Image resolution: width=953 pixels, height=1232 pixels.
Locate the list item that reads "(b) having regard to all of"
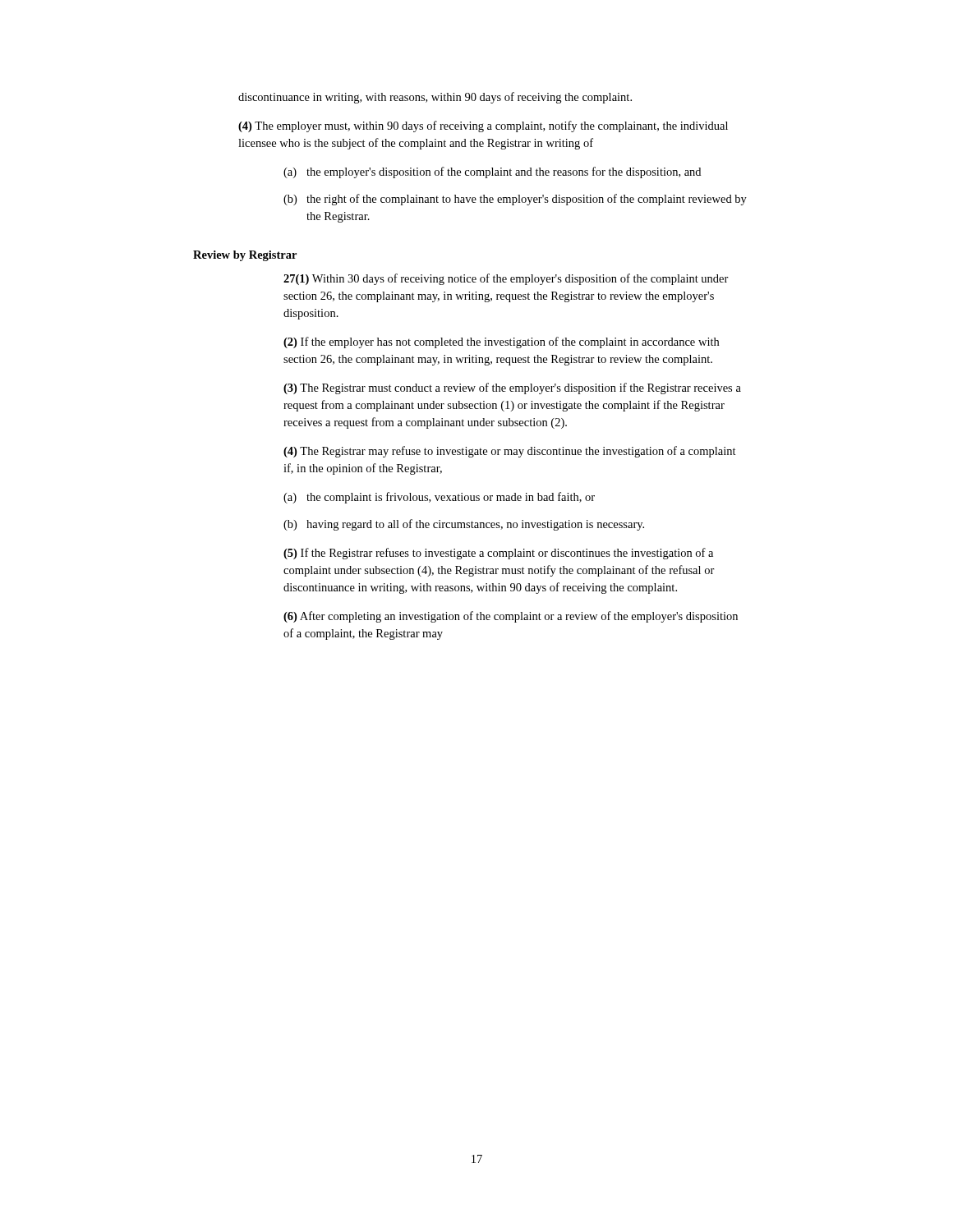pyautogui.click(x=516, y=525)
